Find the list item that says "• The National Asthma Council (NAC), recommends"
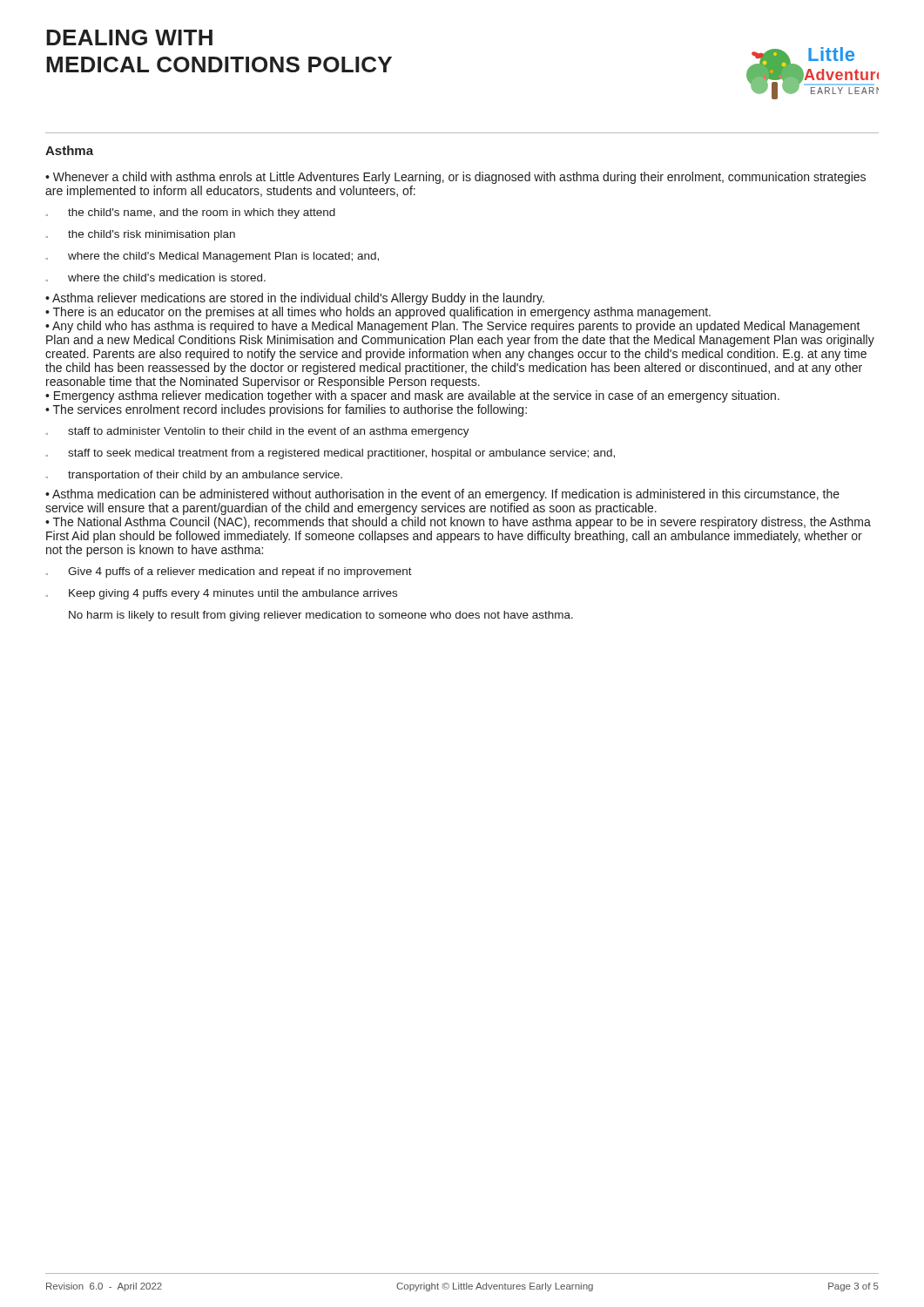Screen dimensions: 1307x924 click(x=458, y=523)
